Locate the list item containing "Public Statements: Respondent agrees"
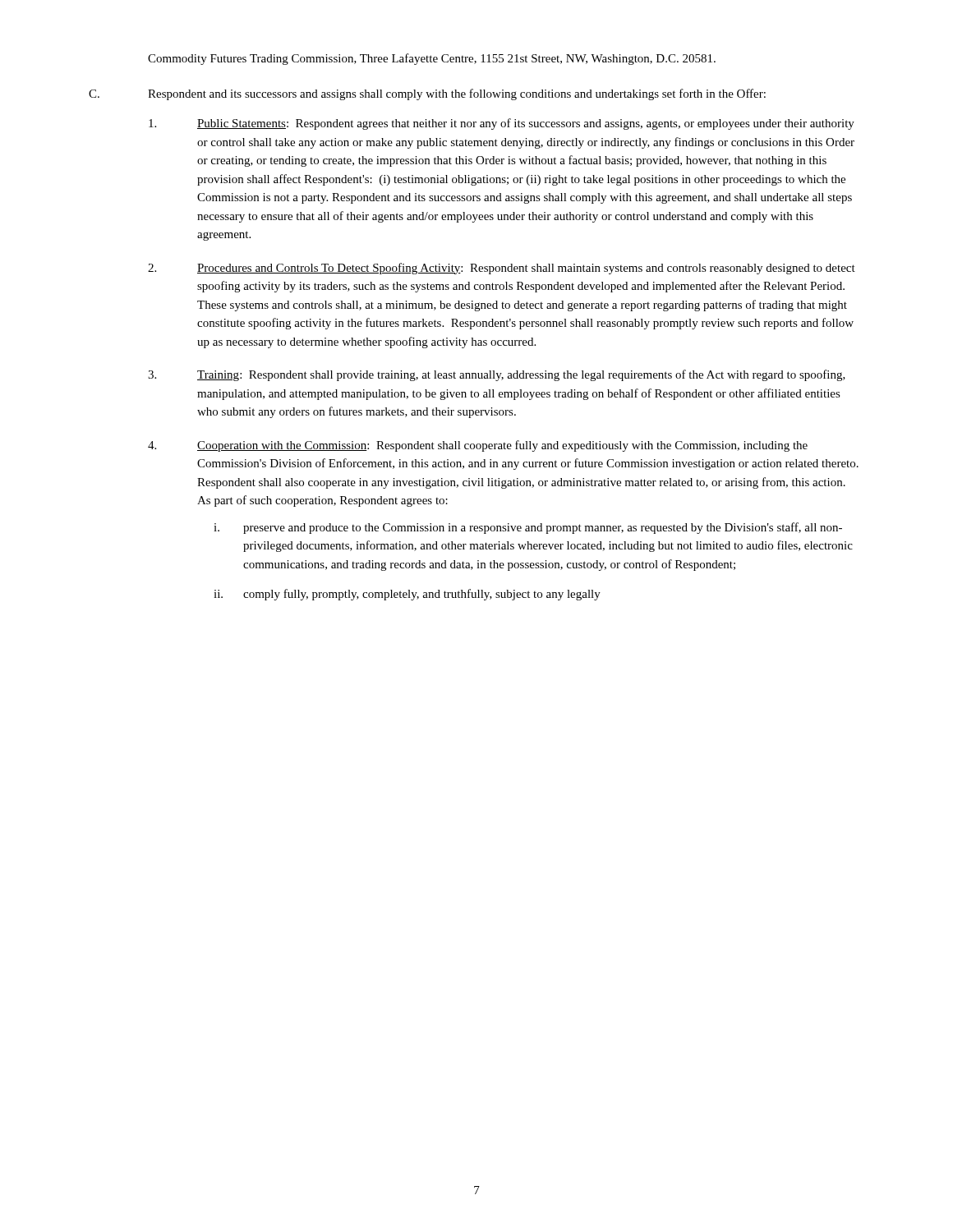Viewport: 953px width, 1232px height. 506,179
